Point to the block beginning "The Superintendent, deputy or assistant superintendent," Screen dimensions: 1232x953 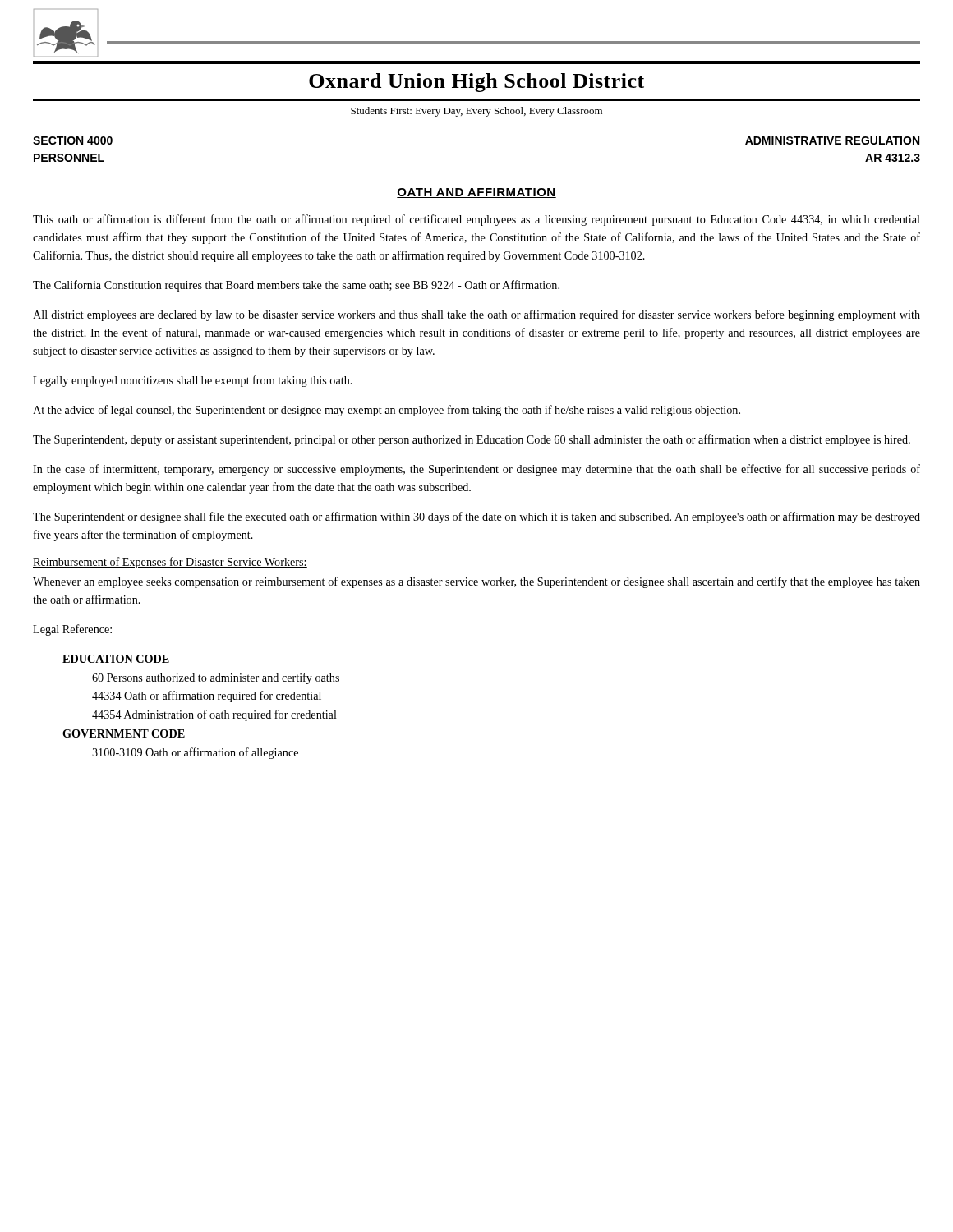(472, 439)
